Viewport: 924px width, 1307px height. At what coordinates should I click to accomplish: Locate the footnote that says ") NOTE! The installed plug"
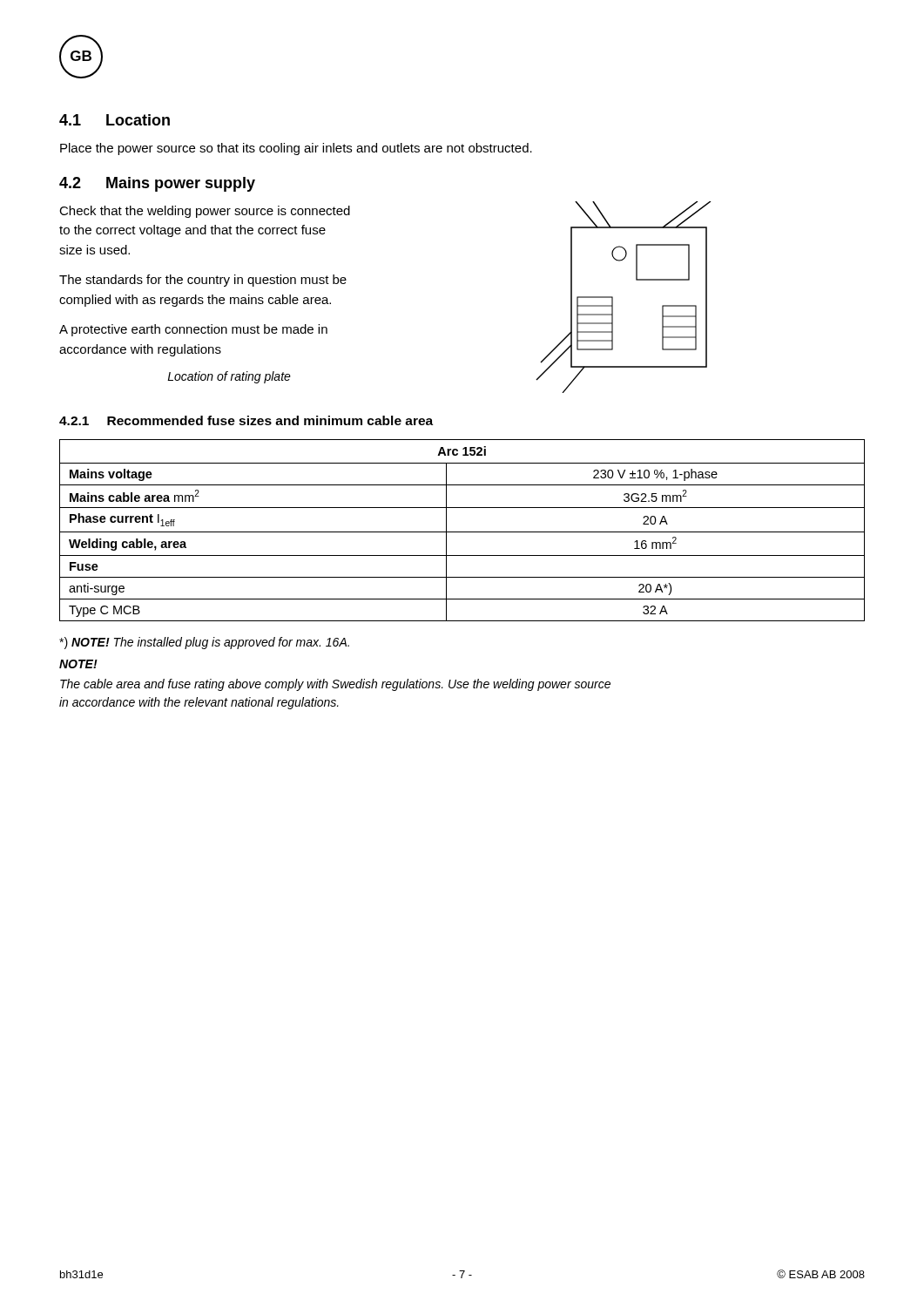(205, 642)
